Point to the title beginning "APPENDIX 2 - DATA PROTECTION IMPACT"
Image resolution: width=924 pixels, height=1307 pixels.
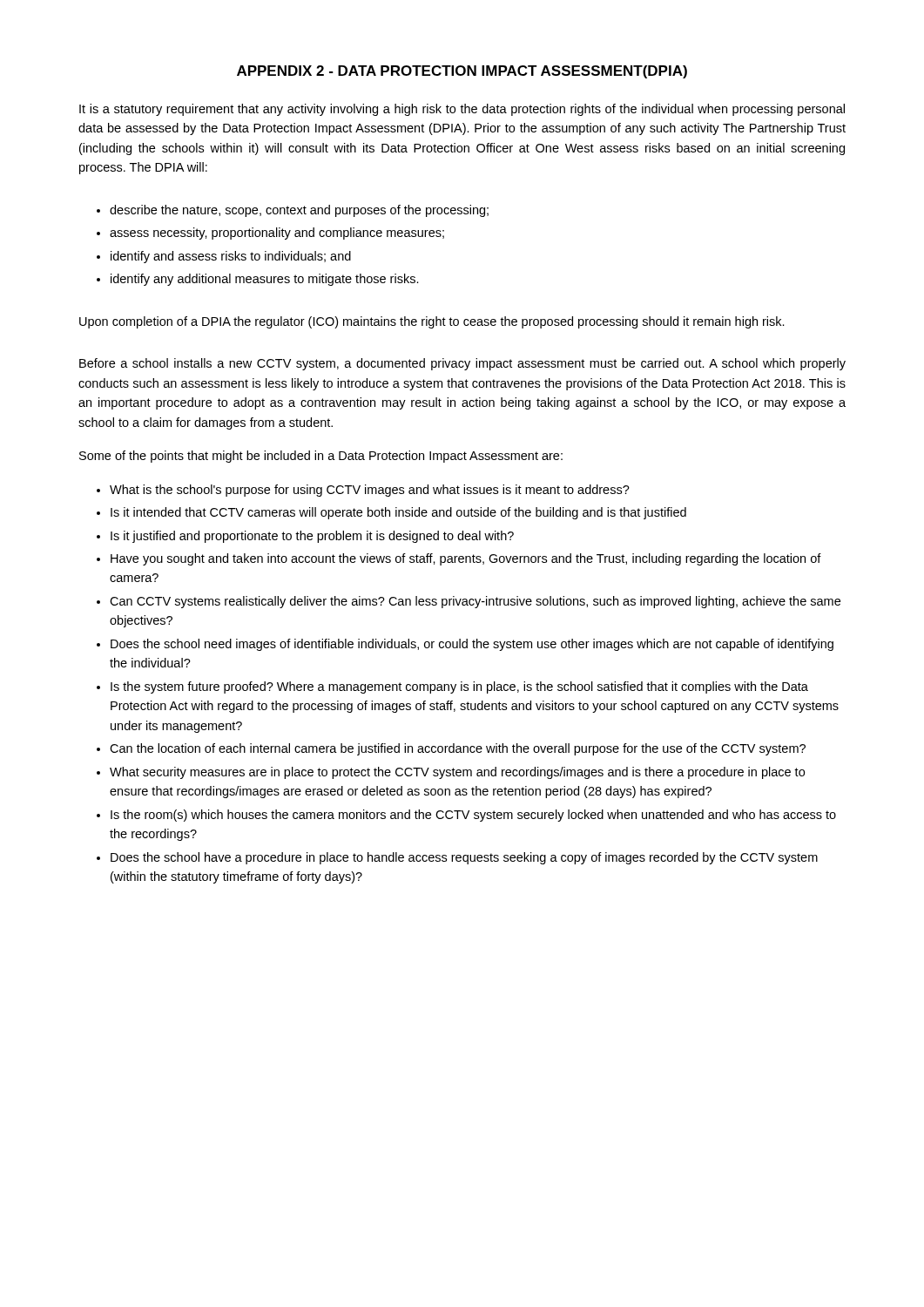click(462, 71)
